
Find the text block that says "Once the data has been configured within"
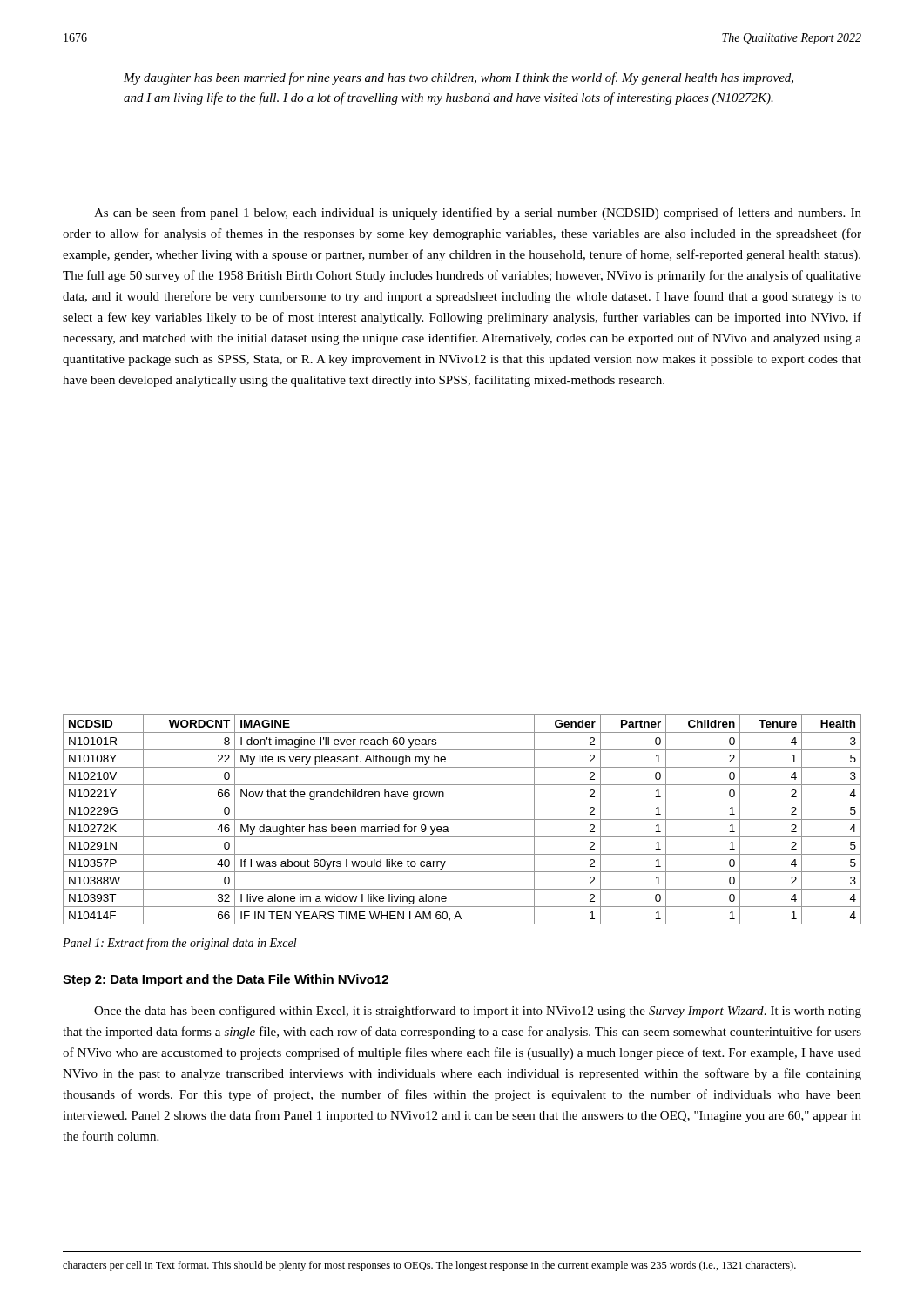pos(462,1073)
